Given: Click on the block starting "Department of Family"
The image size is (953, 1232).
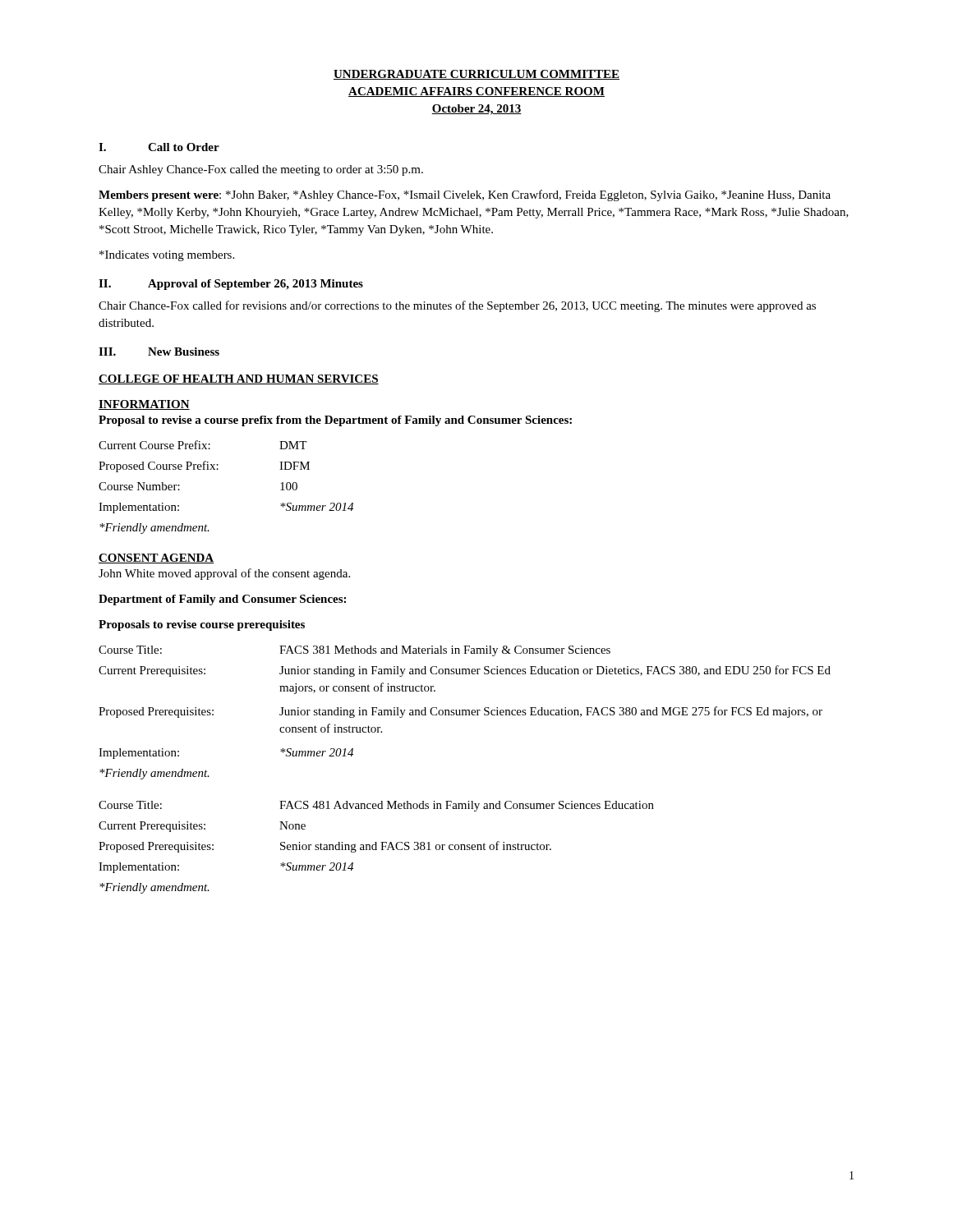Looking at the screenshot, I should click(222, 600).
